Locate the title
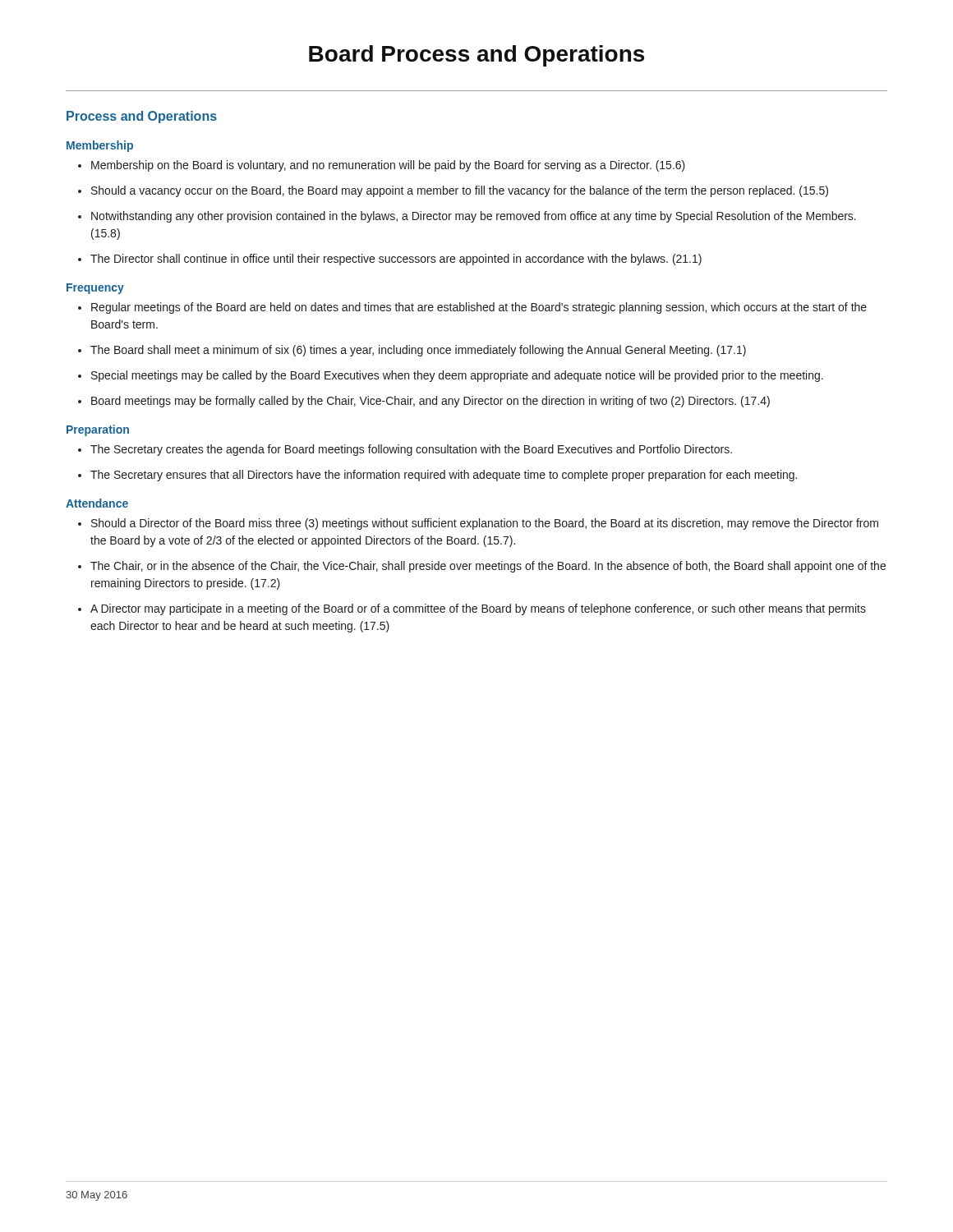Image resolution: width=953 pixels, height=1232 pixels. click(x=476, y=54)
